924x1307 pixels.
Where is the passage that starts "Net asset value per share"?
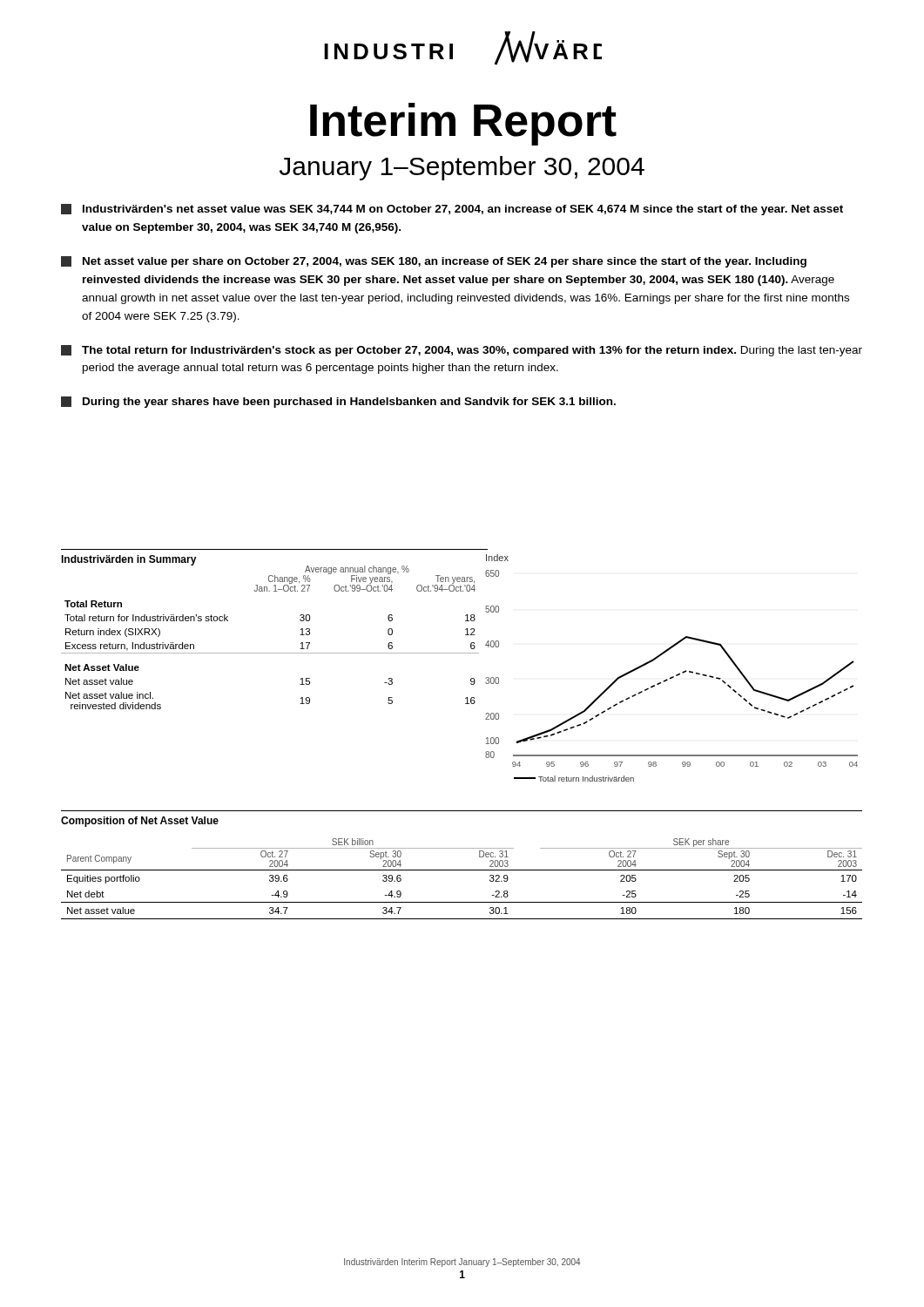pyautogui.click(x=462, y=289)
